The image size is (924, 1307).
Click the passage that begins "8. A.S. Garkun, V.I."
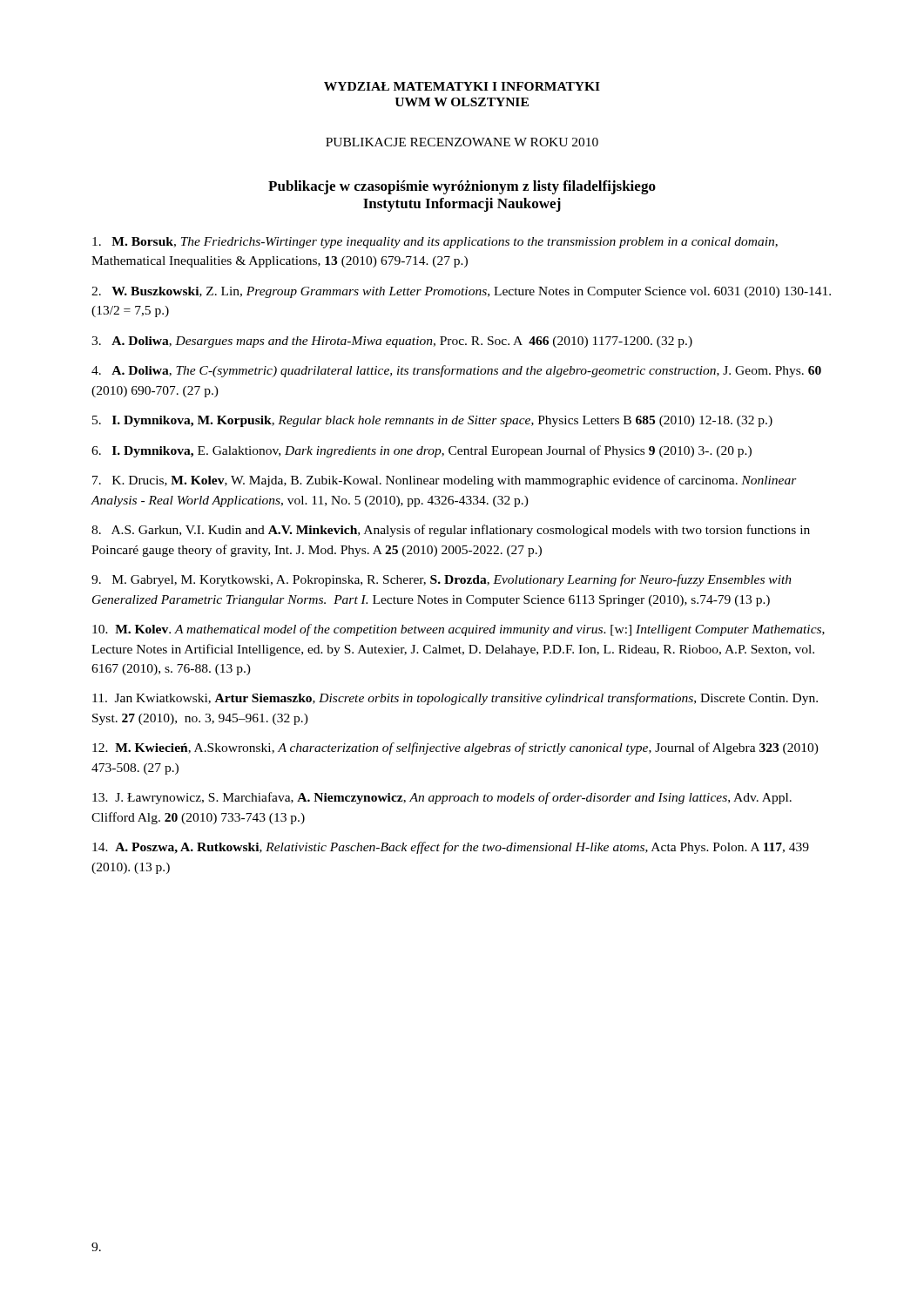(451, 539)
